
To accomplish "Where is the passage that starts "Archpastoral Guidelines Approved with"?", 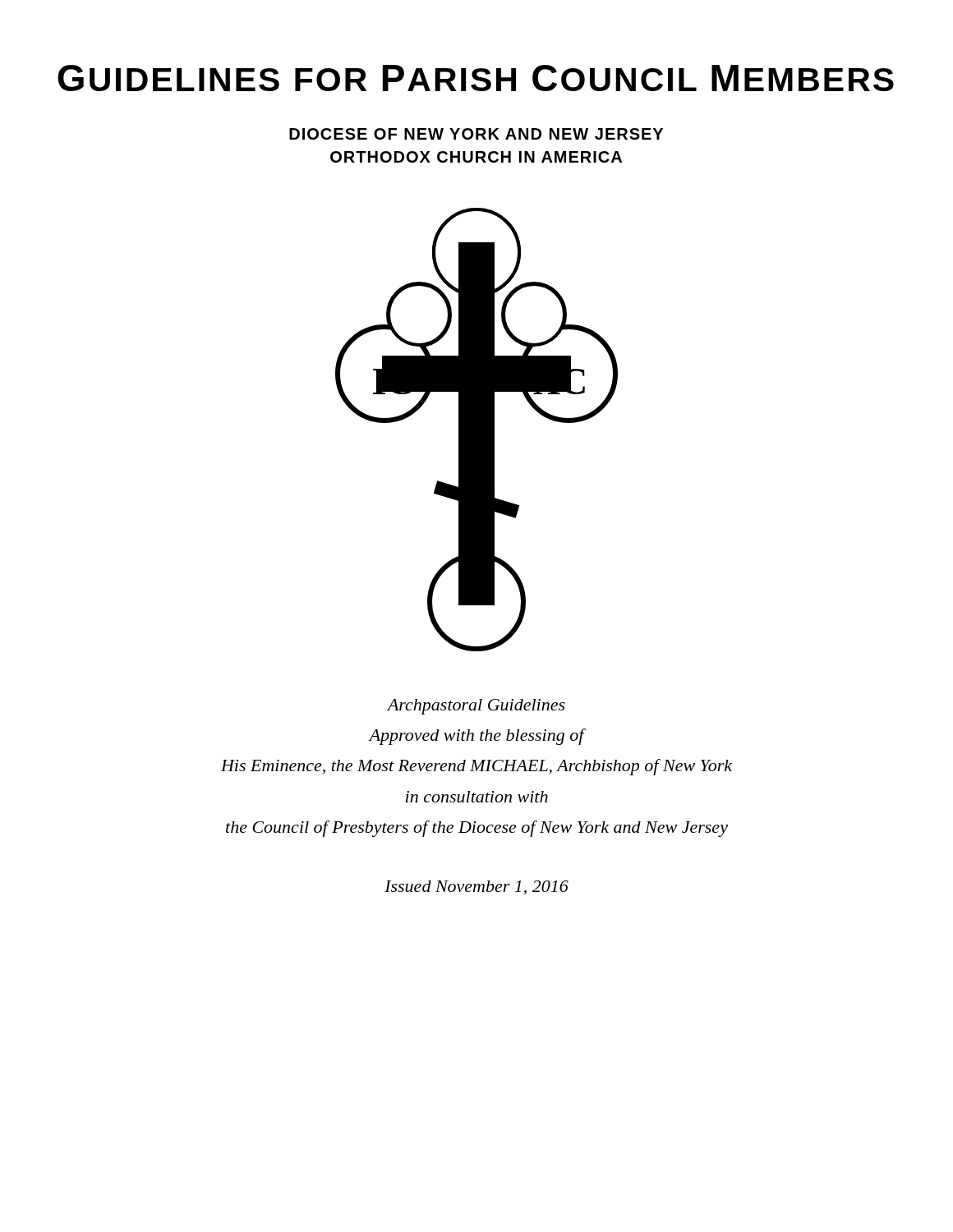I will click(x=476, y=765).
